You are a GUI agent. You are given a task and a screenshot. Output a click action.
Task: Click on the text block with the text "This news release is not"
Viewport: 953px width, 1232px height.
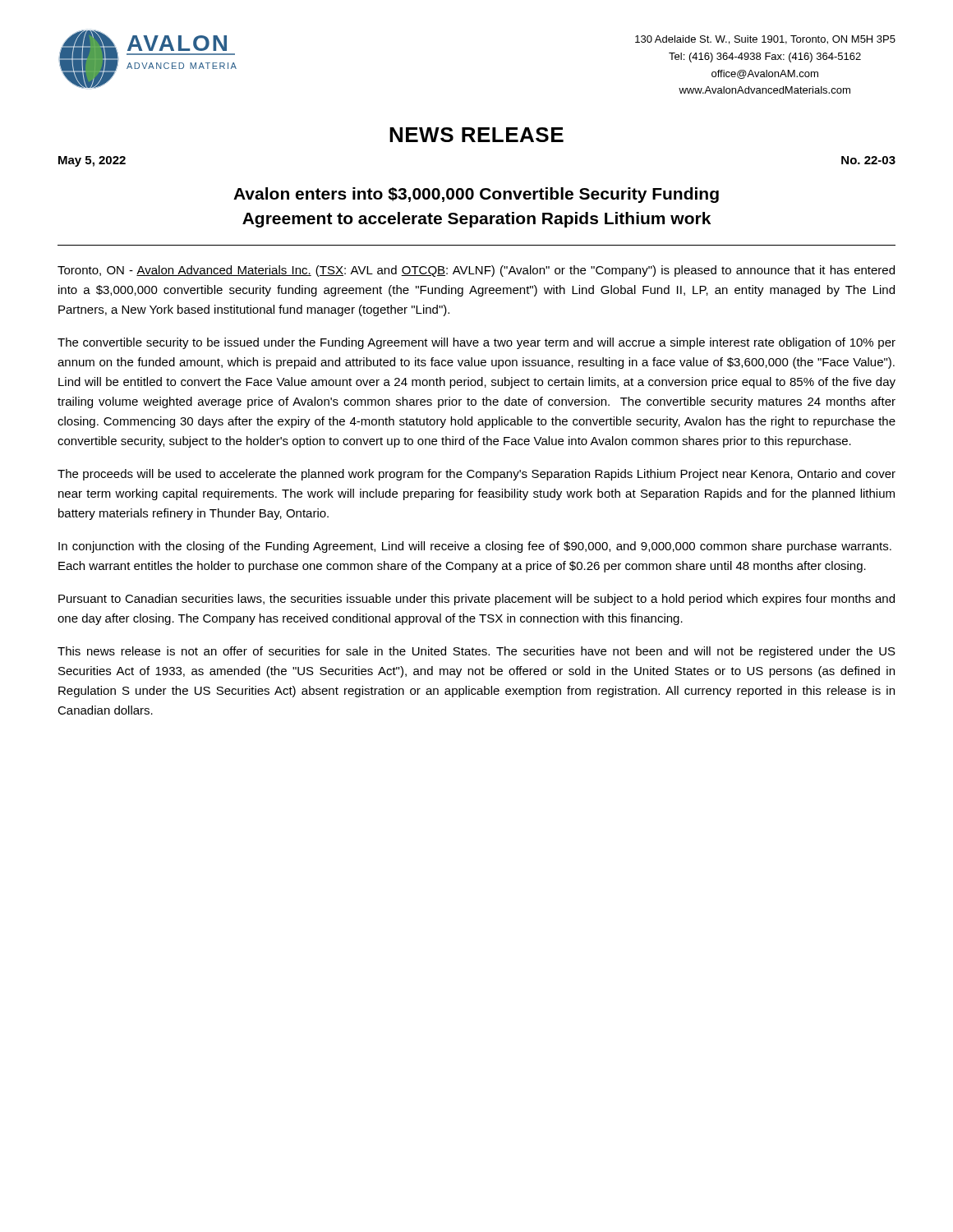[476, 680]
